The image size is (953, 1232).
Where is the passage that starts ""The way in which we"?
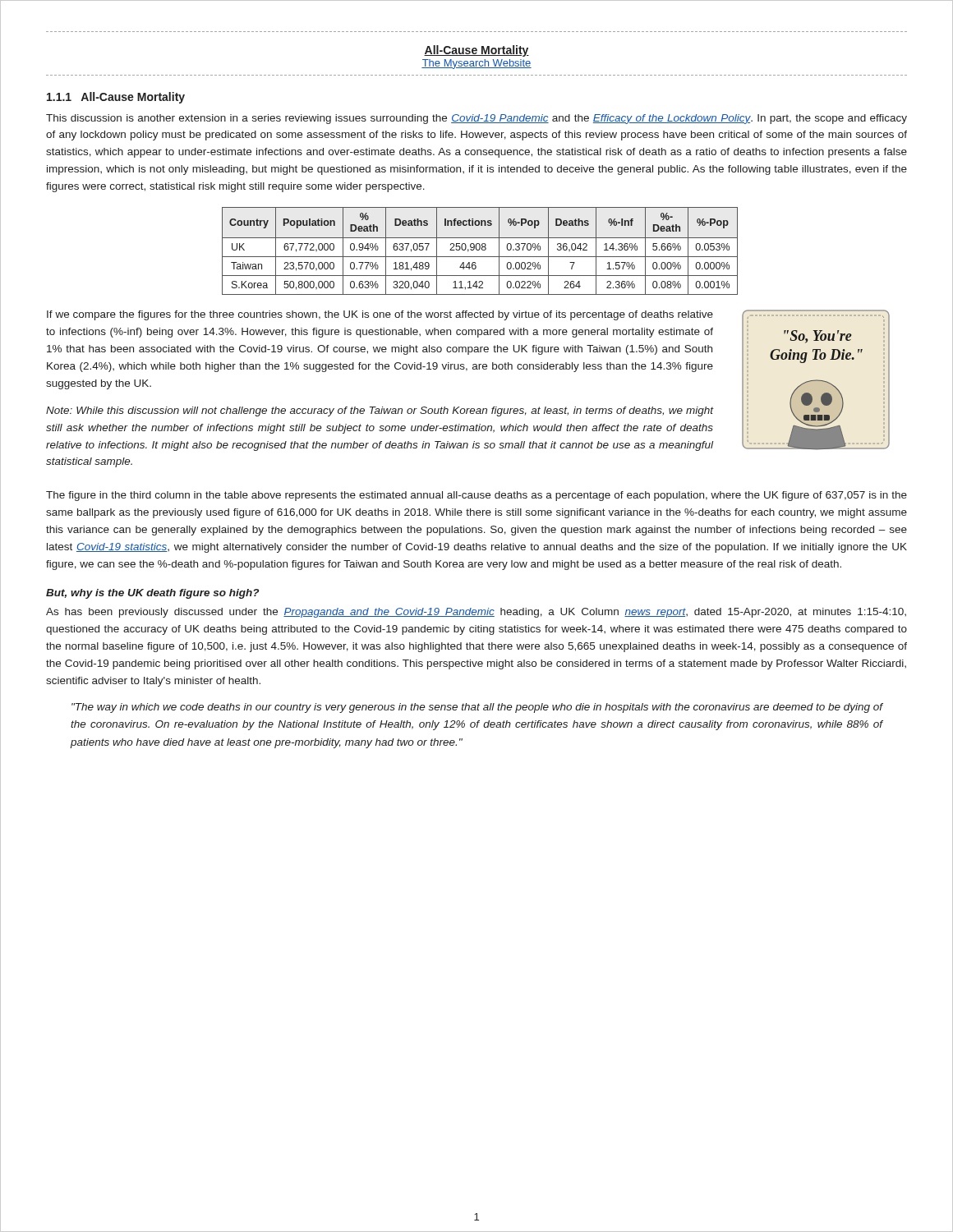[476, 724]
